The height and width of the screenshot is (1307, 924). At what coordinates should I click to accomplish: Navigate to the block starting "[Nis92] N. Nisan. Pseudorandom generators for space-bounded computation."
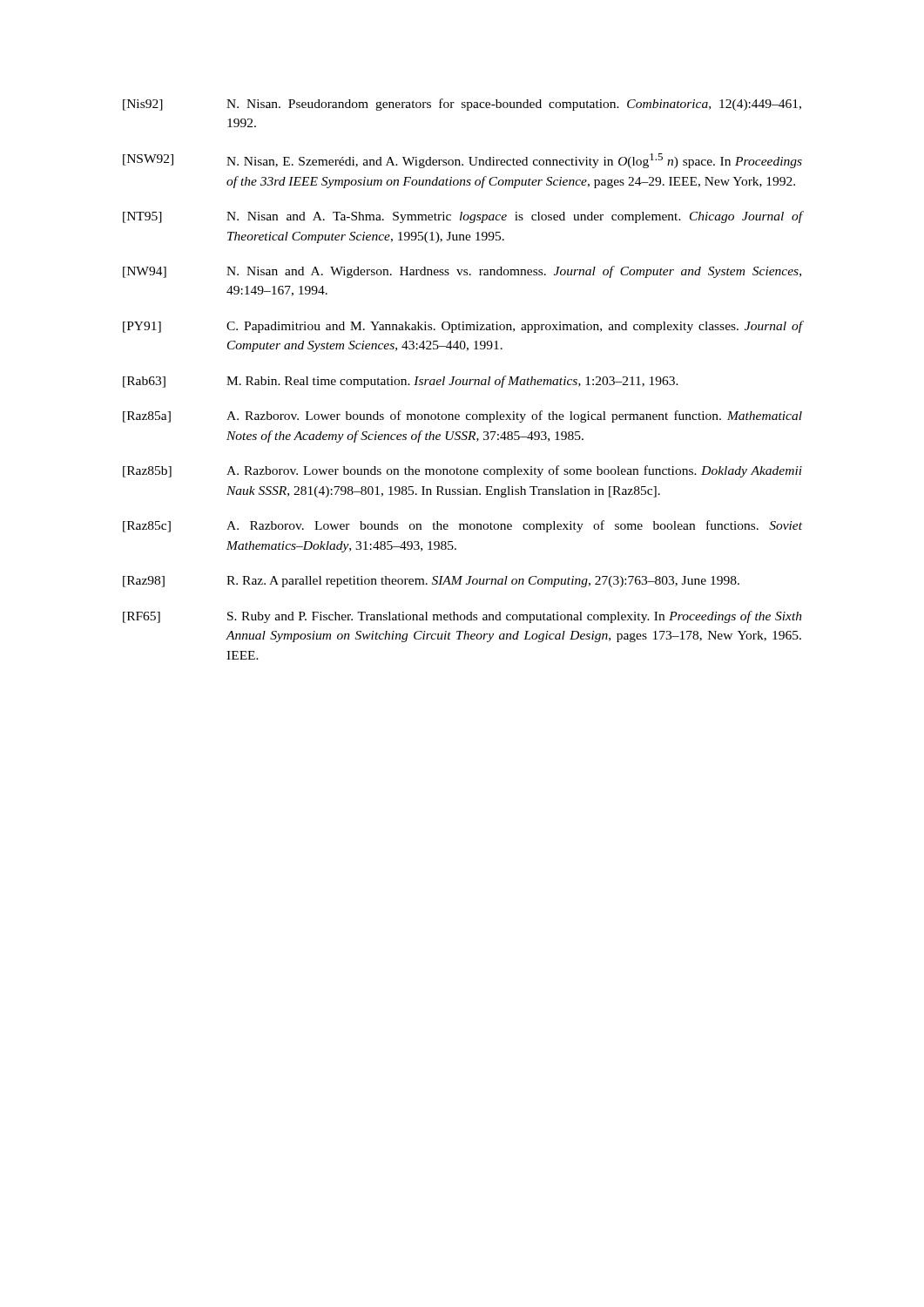point(462,114)
